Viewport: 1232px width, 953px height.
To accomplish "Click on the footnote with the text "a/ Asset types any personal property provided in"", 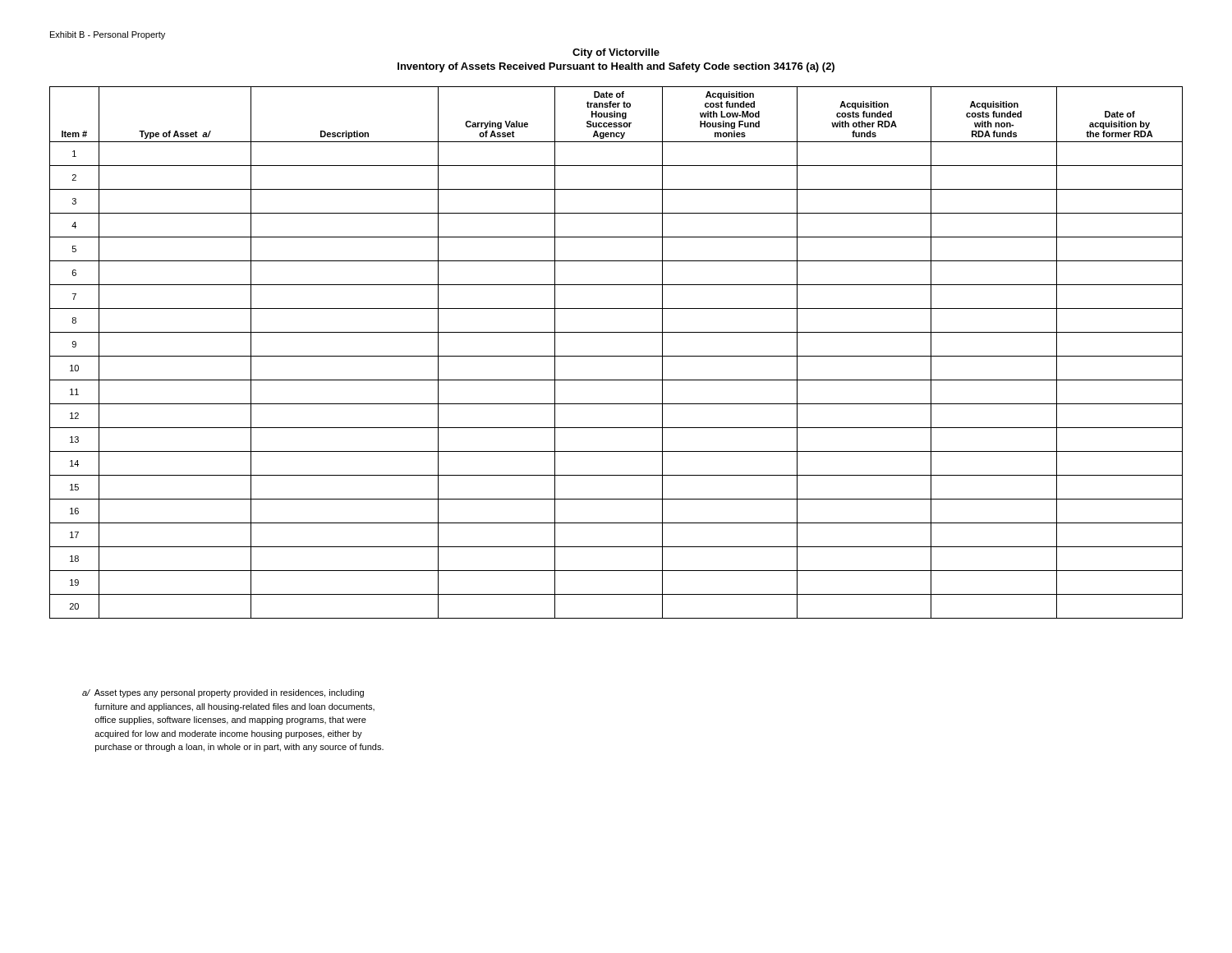I will pos(233,720).
